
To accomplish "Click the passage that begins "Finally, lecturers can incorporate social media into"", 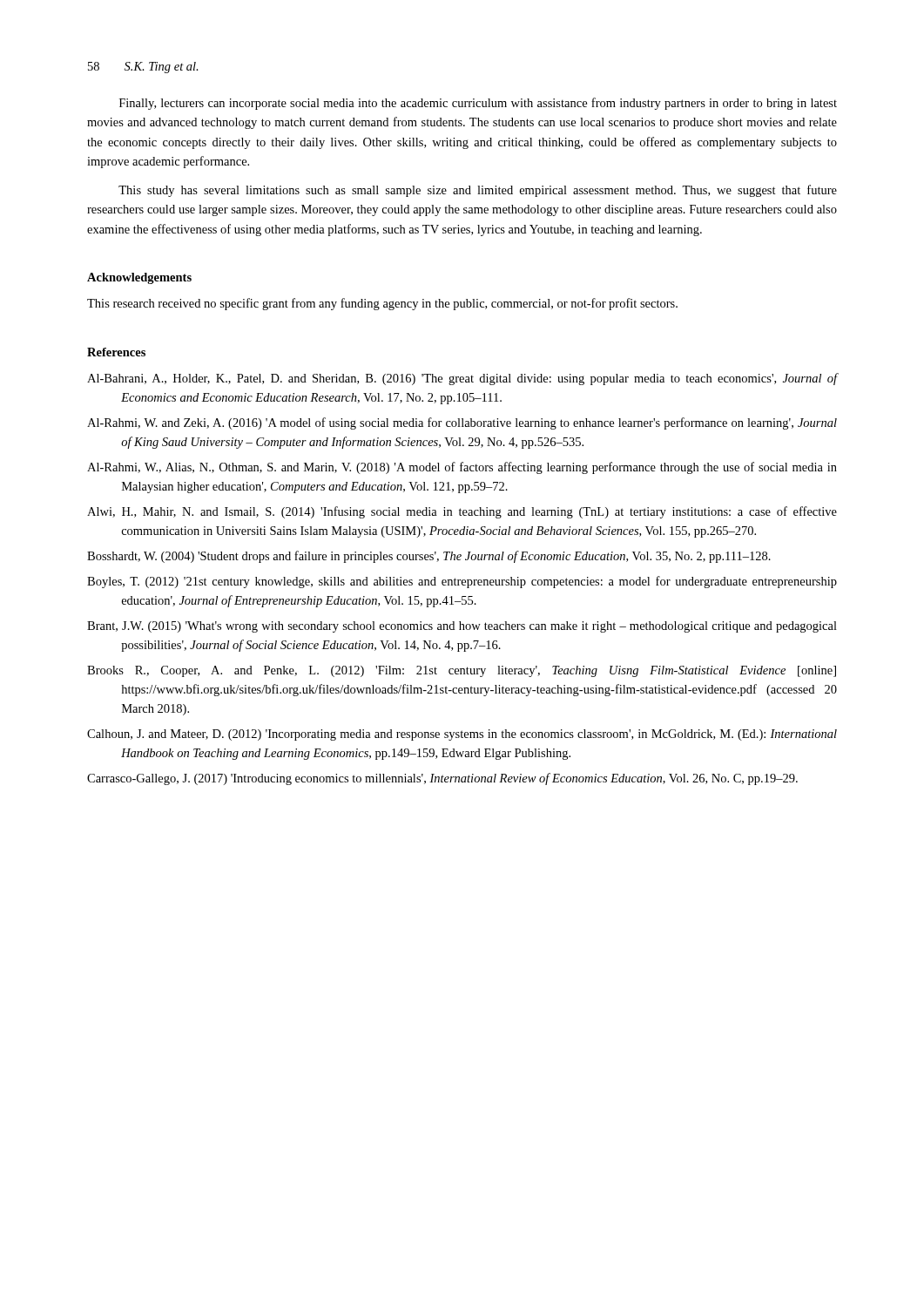I will tap(462, 132).
